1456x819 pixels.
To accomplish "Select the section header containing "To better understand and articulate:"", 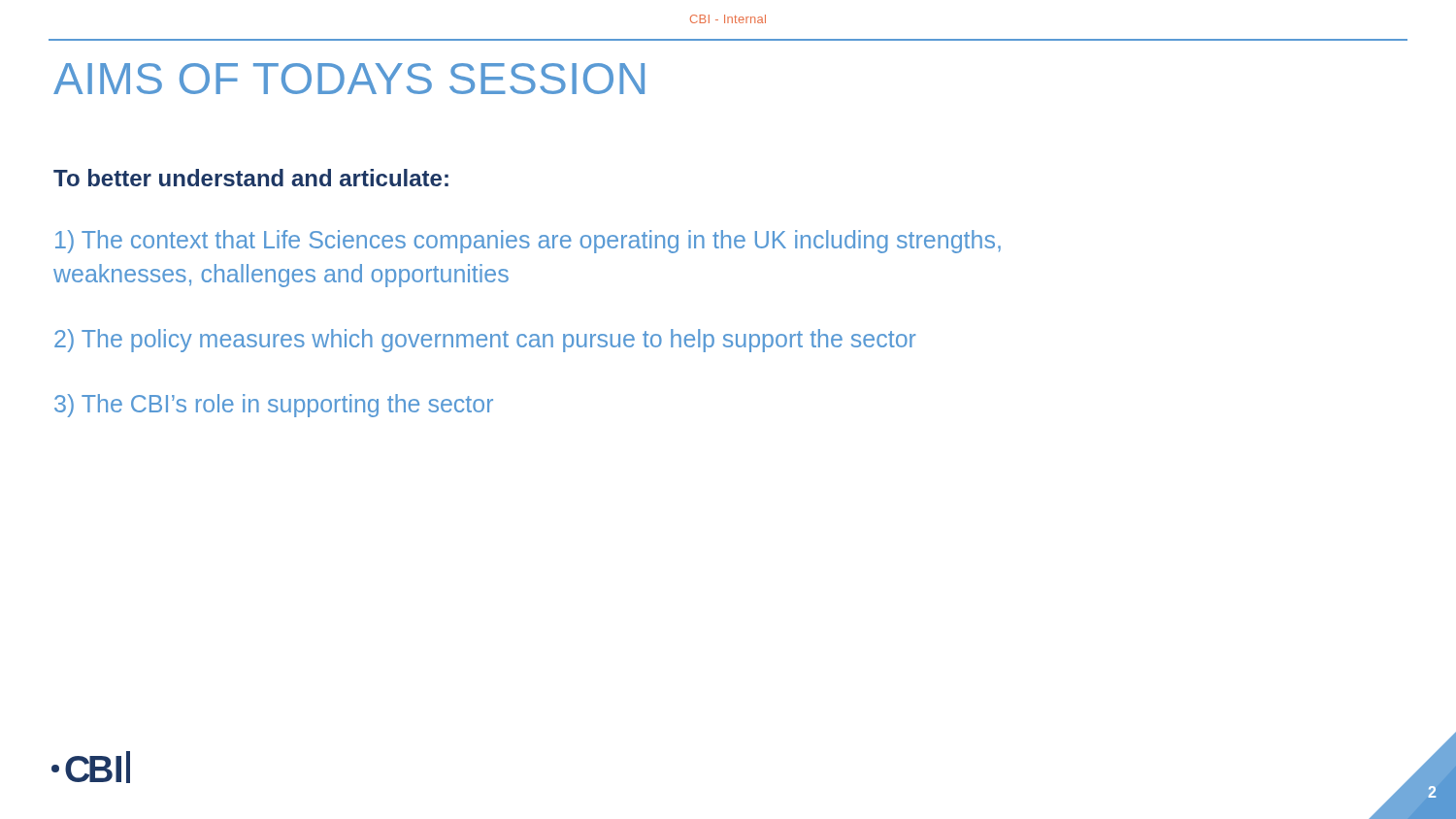I will 251,178.
